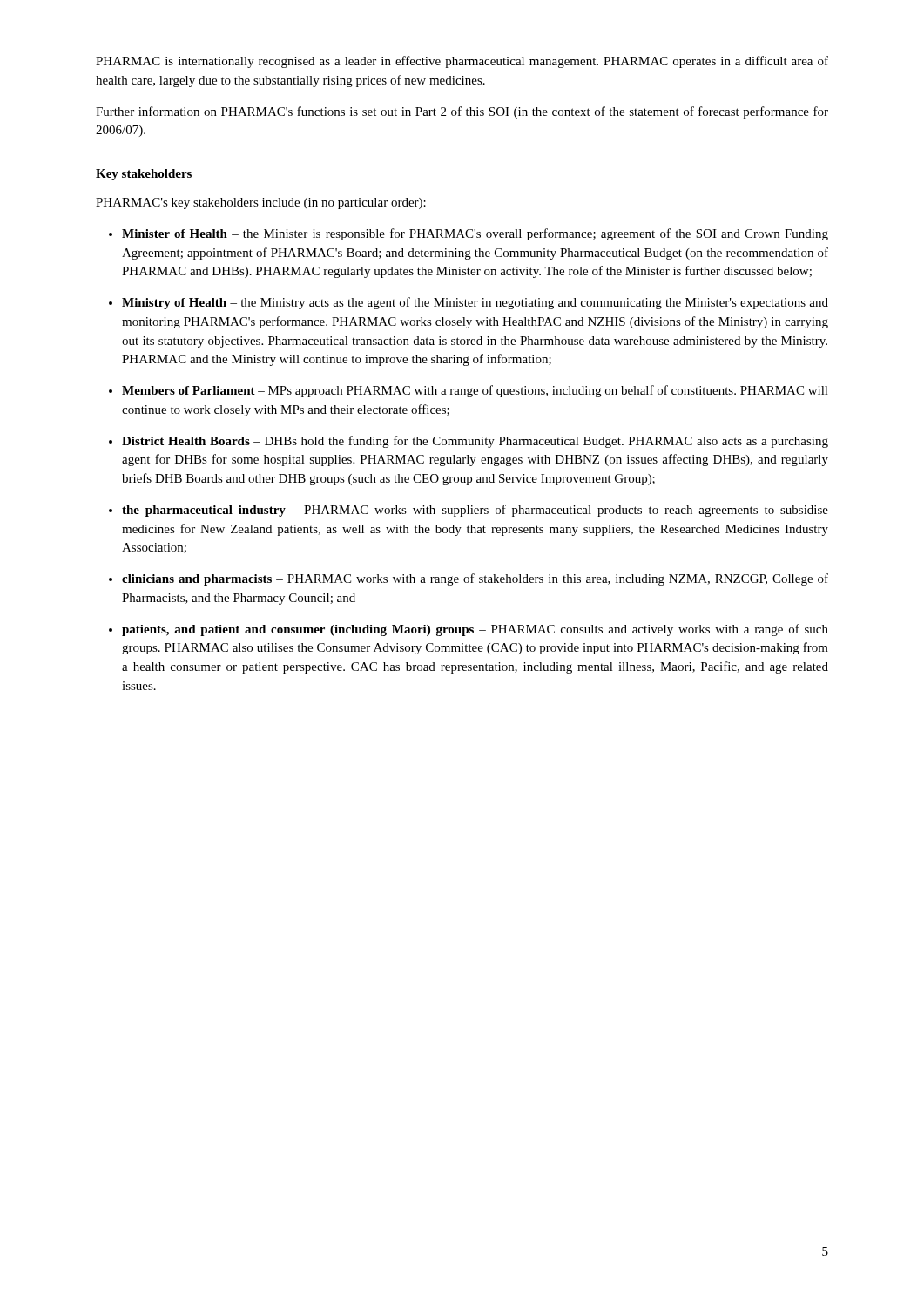Find the block on this page that starts "clinicians and pharmacists – PHARMAC"
Screen dimensions: 1307x924
pyautogui.click(x=475, y=589)
